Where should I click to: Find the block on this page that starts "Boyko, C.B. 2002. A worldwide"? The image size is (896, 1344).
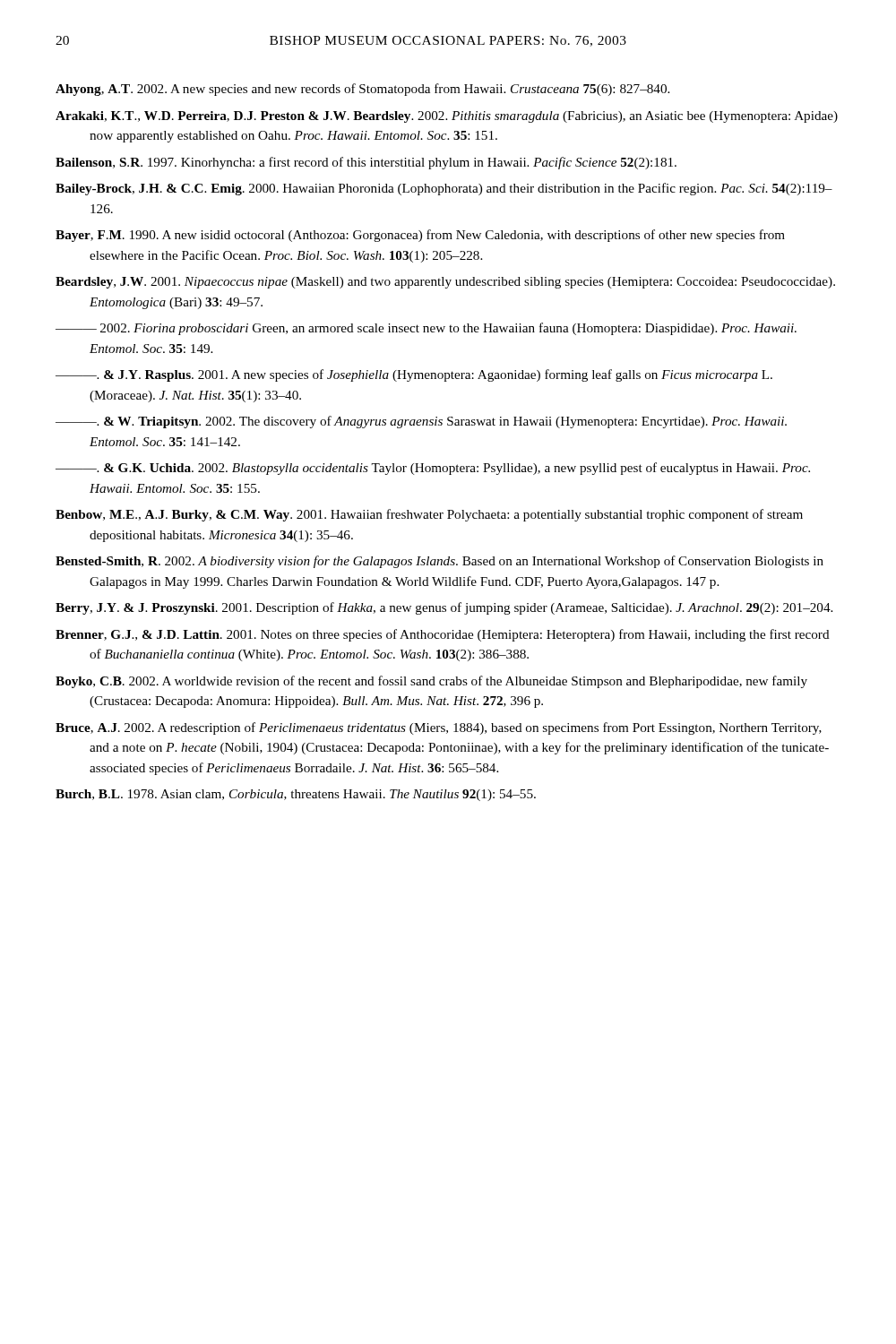(x=431, y=690)
